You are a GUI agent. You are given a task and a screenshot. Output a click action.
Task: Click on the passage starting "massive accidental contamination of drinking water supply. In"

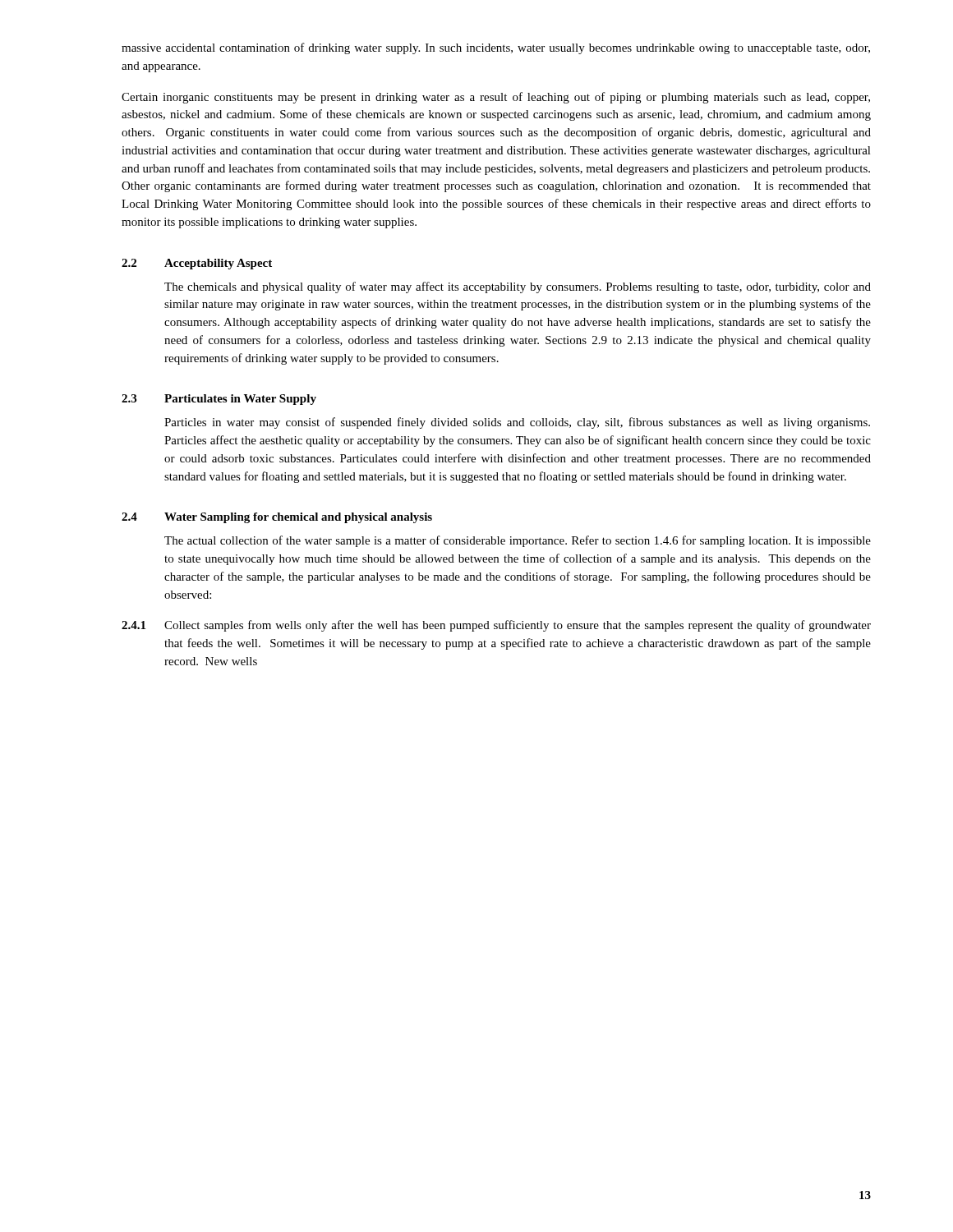(496, 57)
